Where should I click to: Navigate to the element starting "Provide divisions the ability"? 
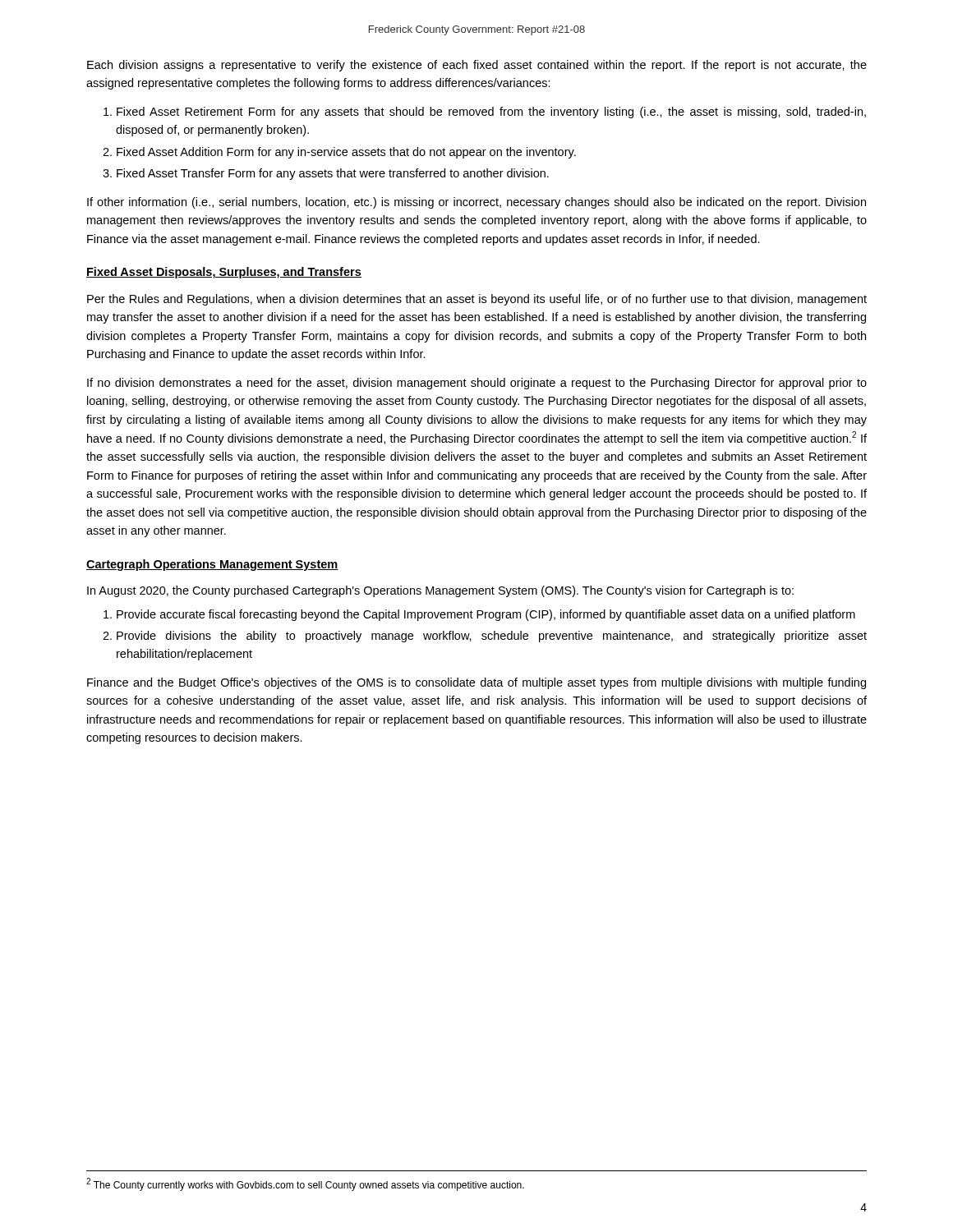(491, 645)
